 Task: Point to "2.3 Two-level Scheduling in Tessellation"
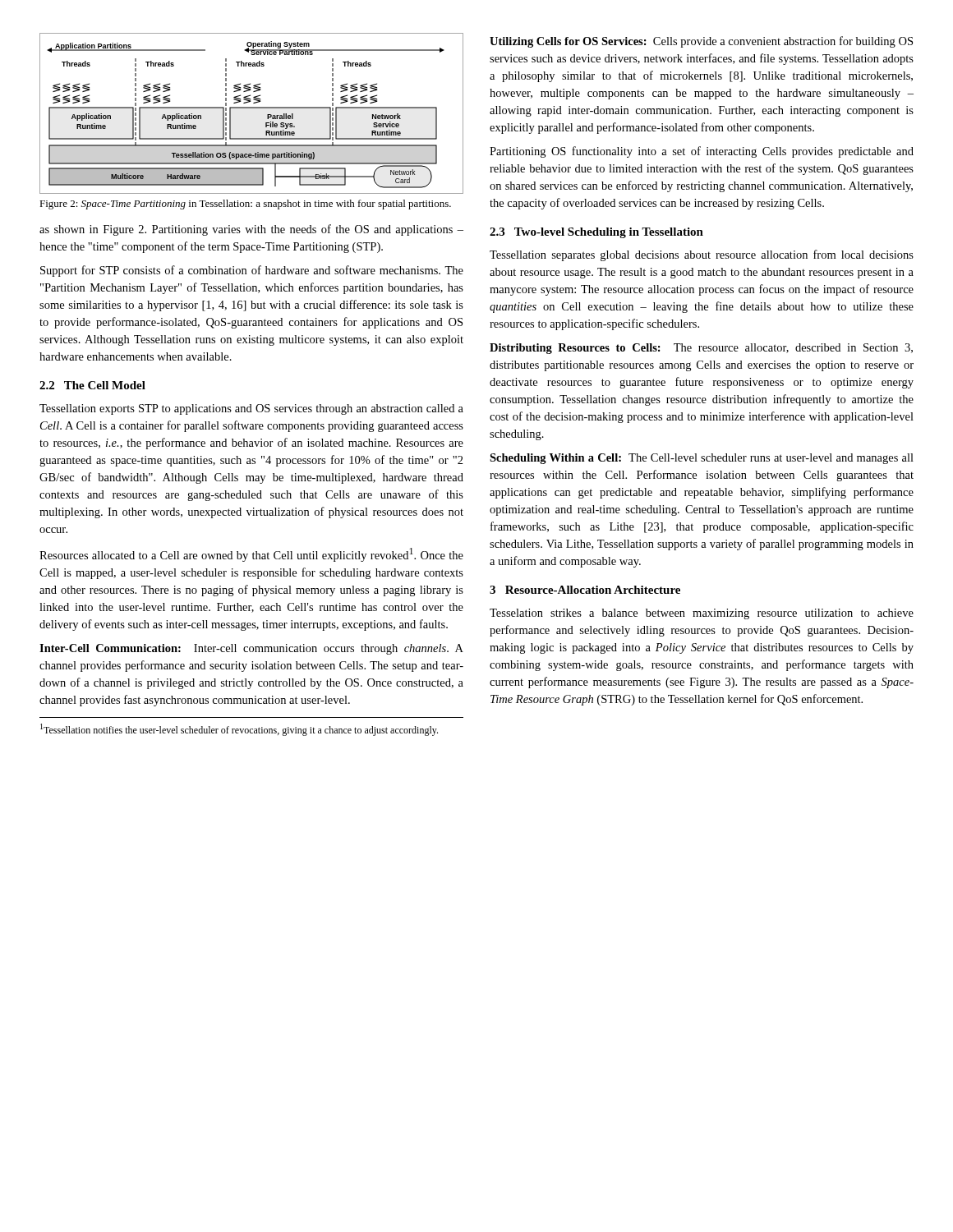[596, 232]
